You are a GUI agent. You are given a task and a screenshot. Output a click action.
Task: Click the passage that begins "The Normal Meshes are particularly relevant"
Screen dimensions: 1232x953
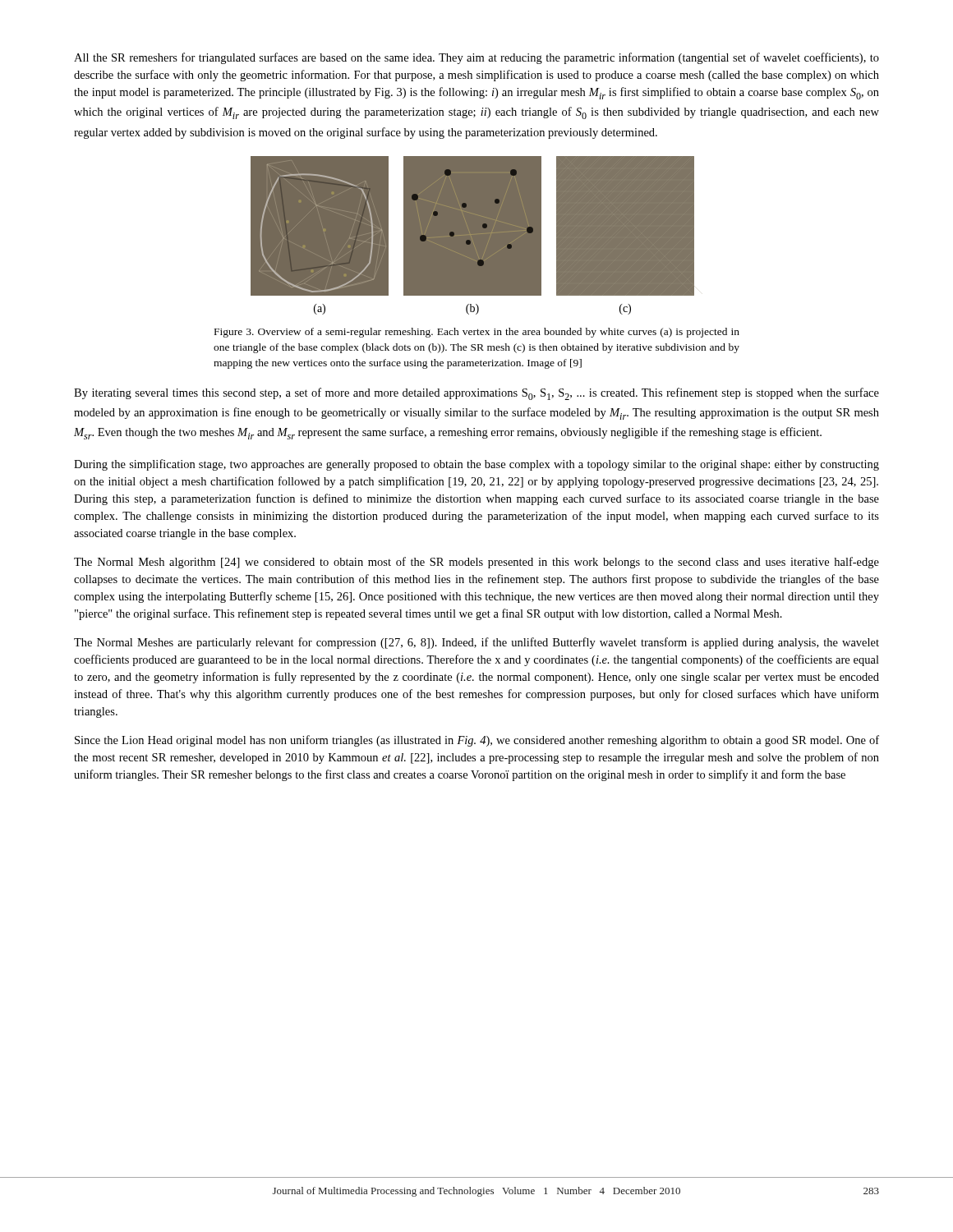[x=476, y=677]
